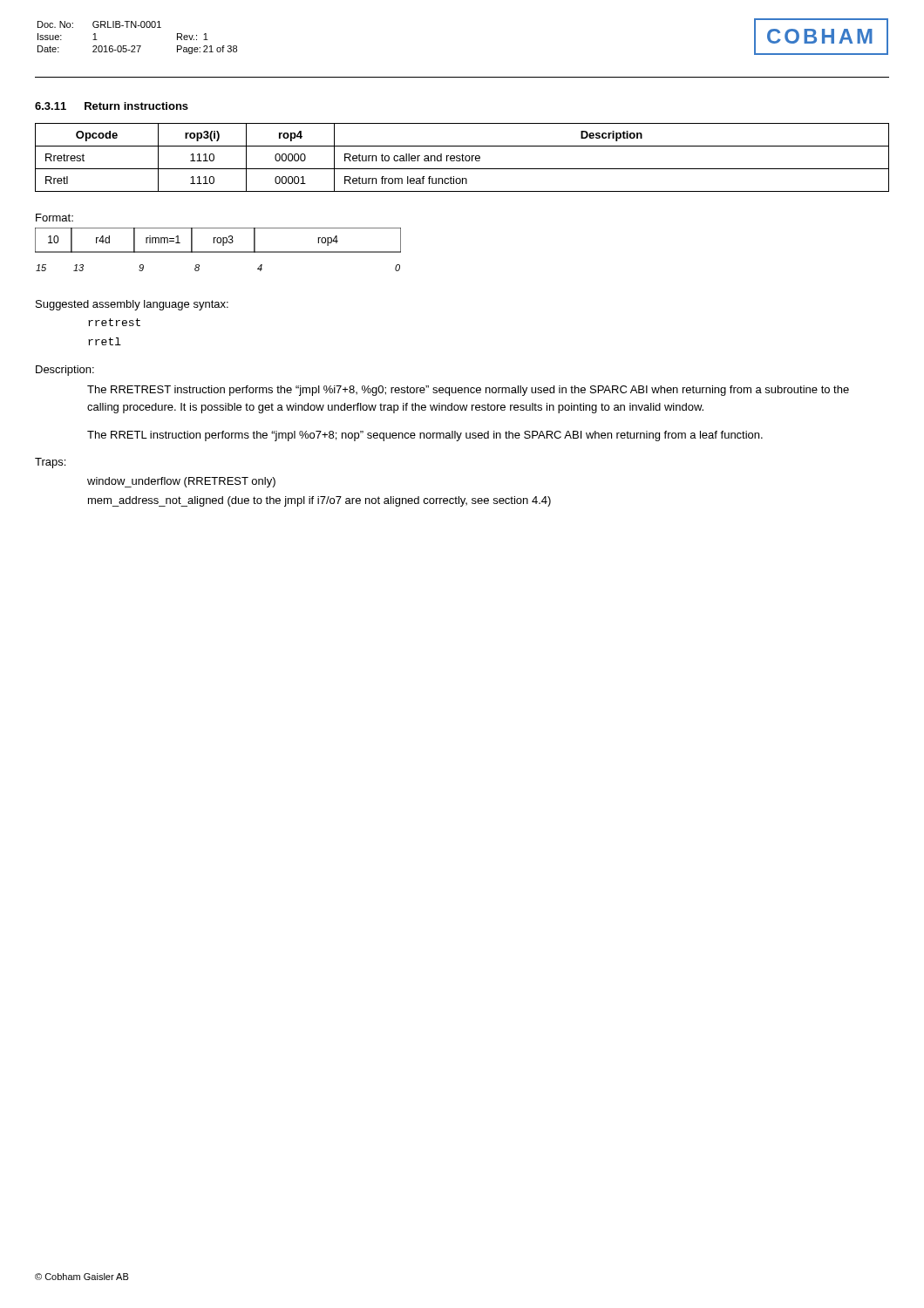Image resolution: width=924 pixels, height=1308 pixels.
Task: Locate the section header
Action: click(112, 106)
